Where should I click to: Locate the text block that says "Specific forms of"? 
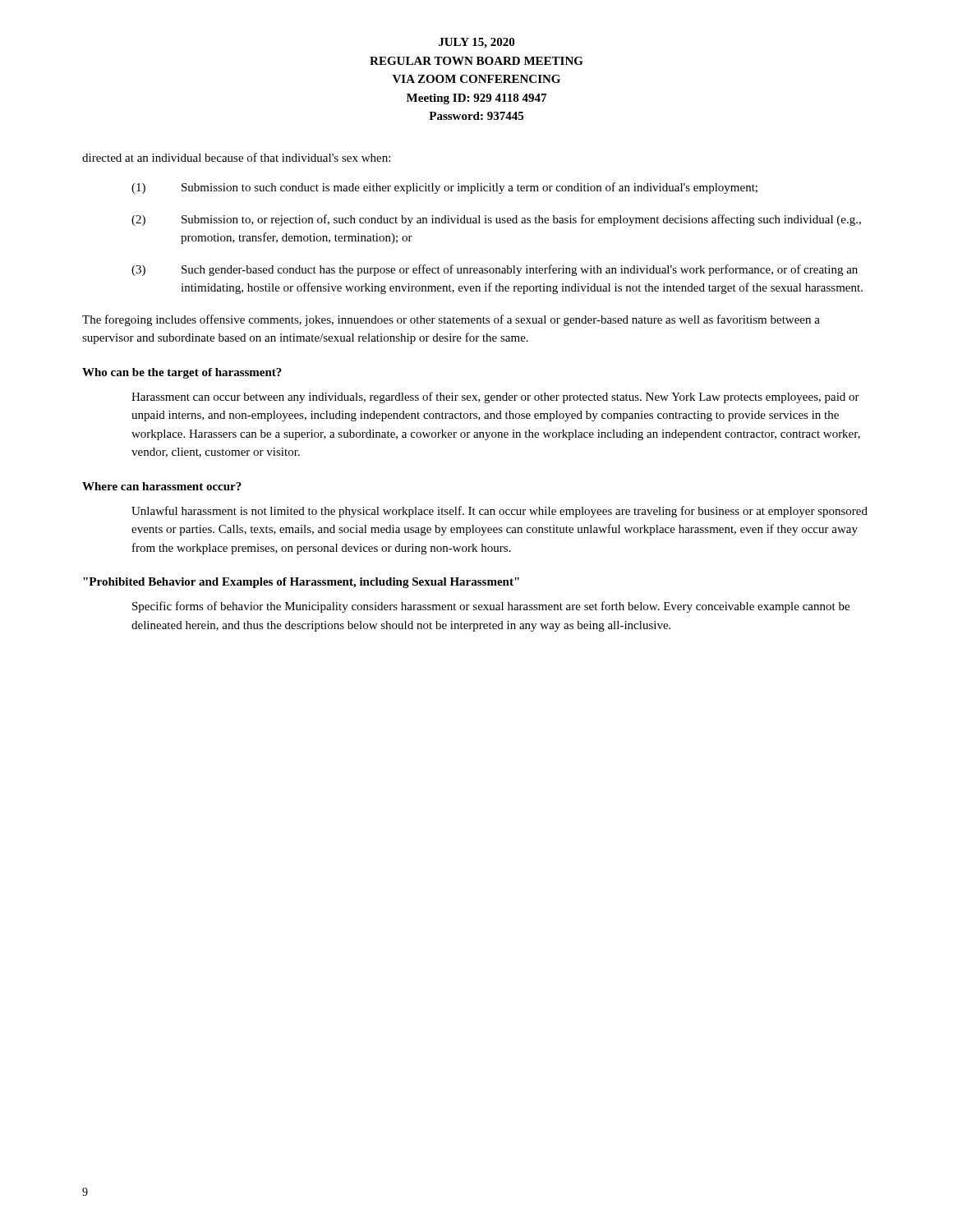[491, 615]
